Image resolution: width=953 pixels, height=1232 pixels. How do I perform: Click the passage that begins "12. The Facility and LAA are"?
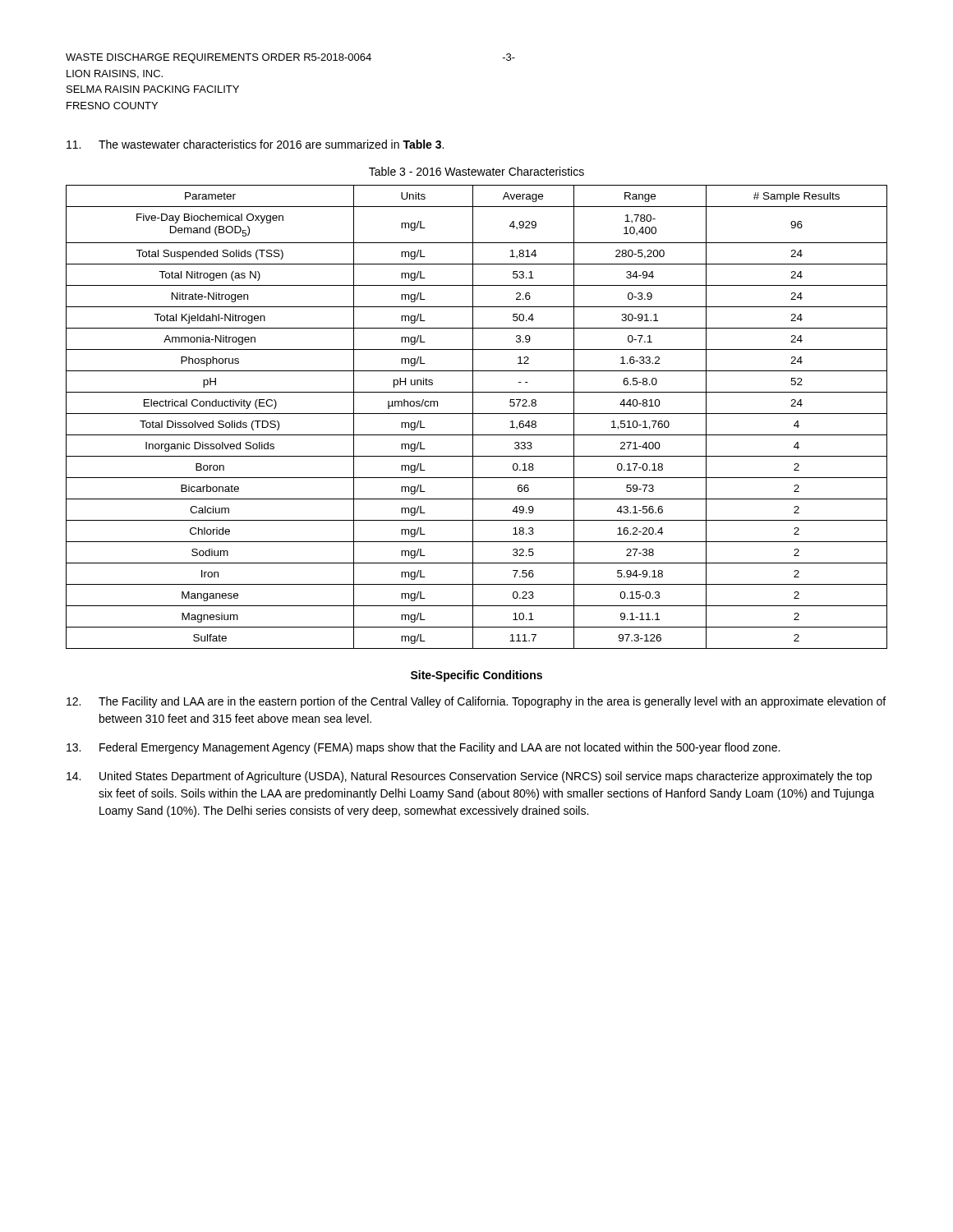(476, 710)
